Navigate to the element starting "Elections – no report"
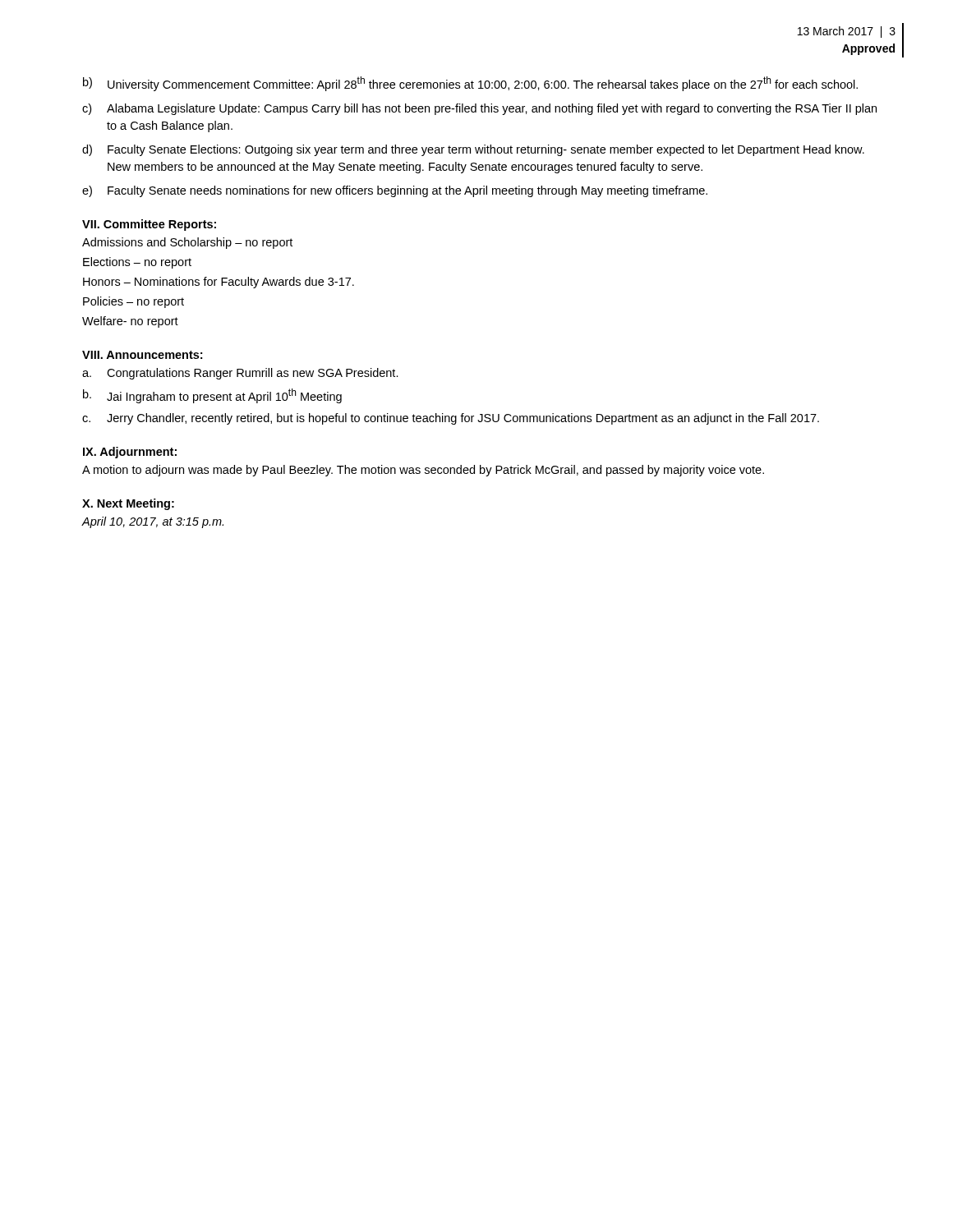The width and height of the screenshot is (953, 1232). coord(137,262)
